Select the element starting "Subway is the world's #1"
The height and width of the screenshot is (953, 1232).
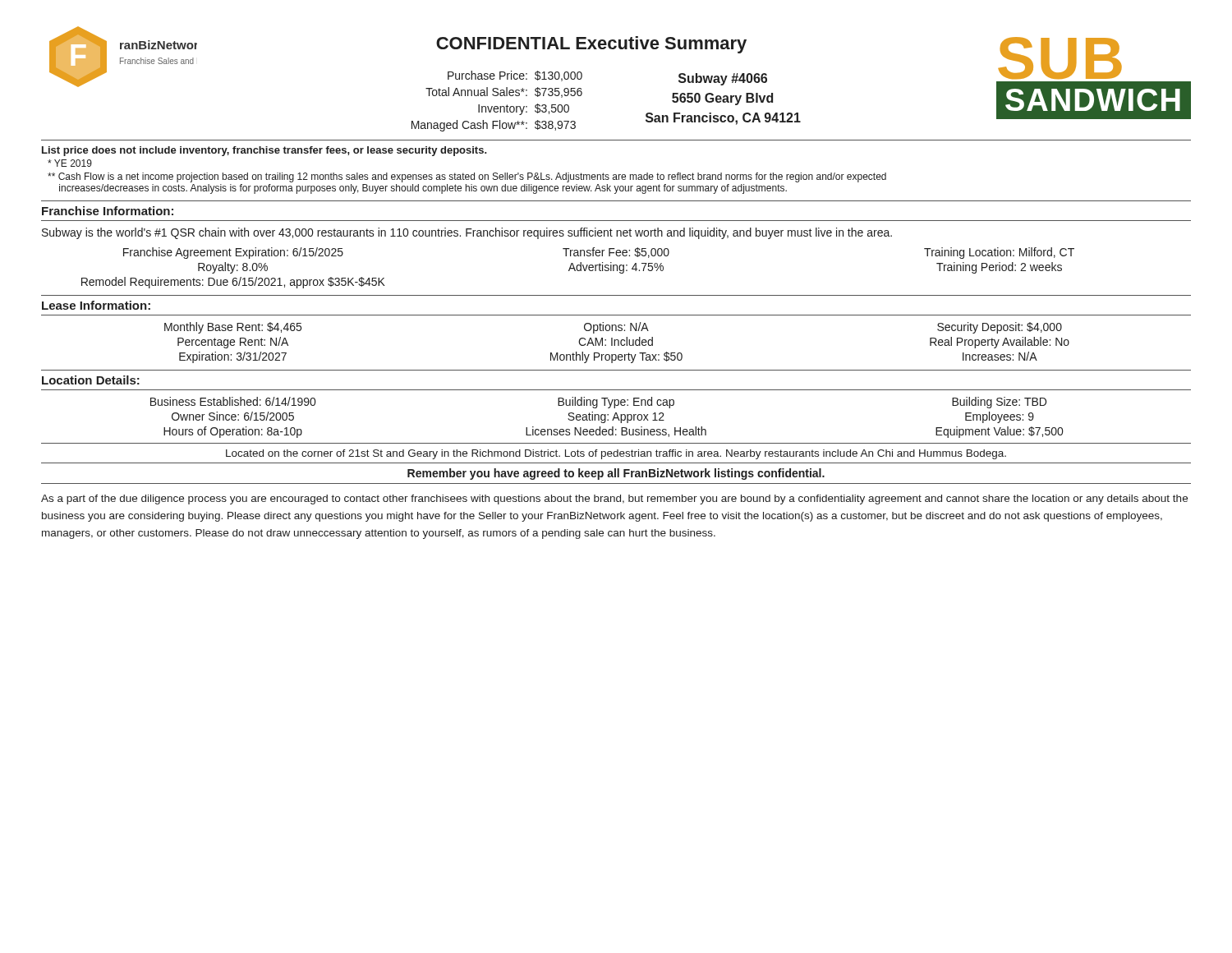pos(467,233)
